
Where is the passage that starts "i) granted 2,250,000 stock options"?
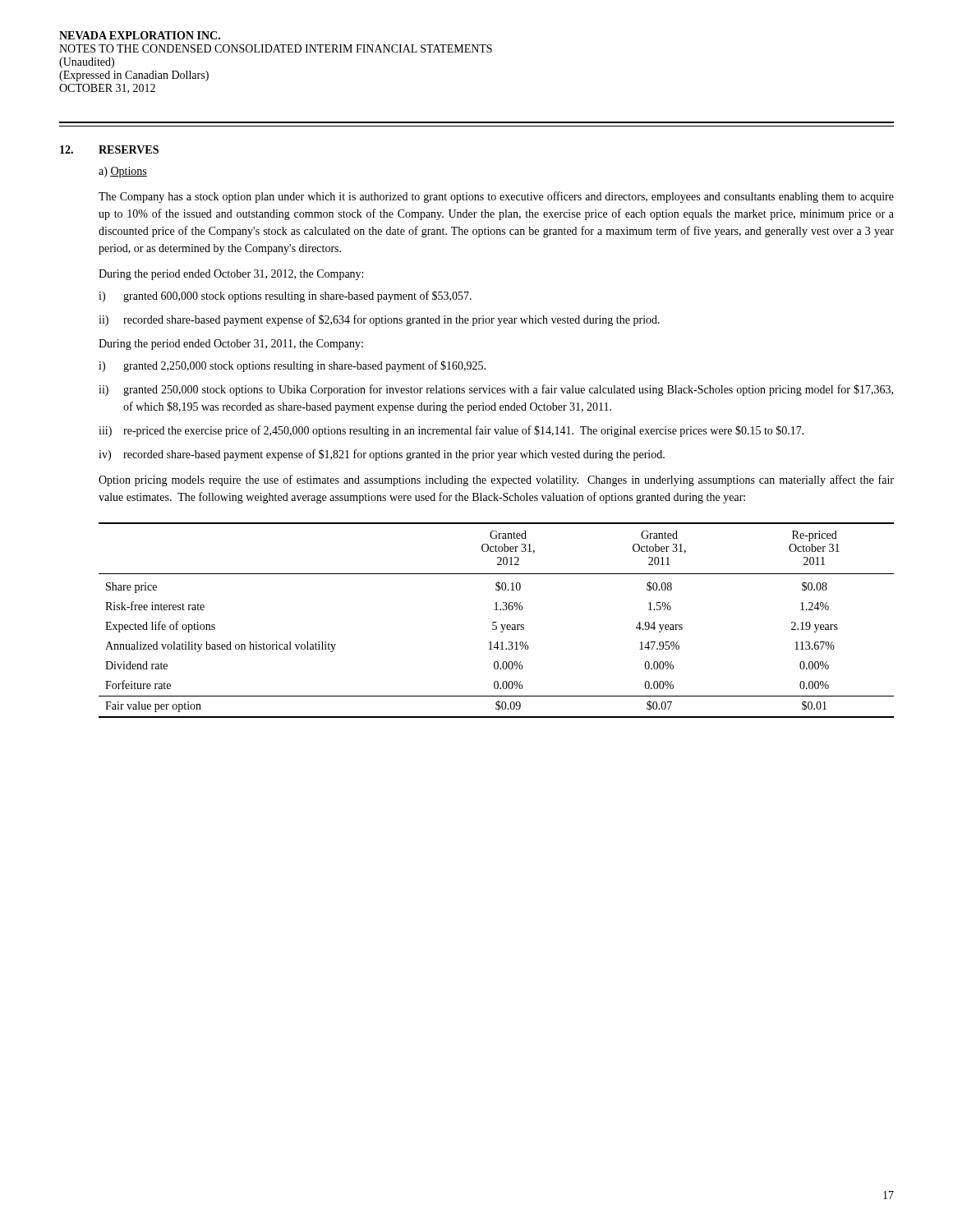click(x=496, y=366)
